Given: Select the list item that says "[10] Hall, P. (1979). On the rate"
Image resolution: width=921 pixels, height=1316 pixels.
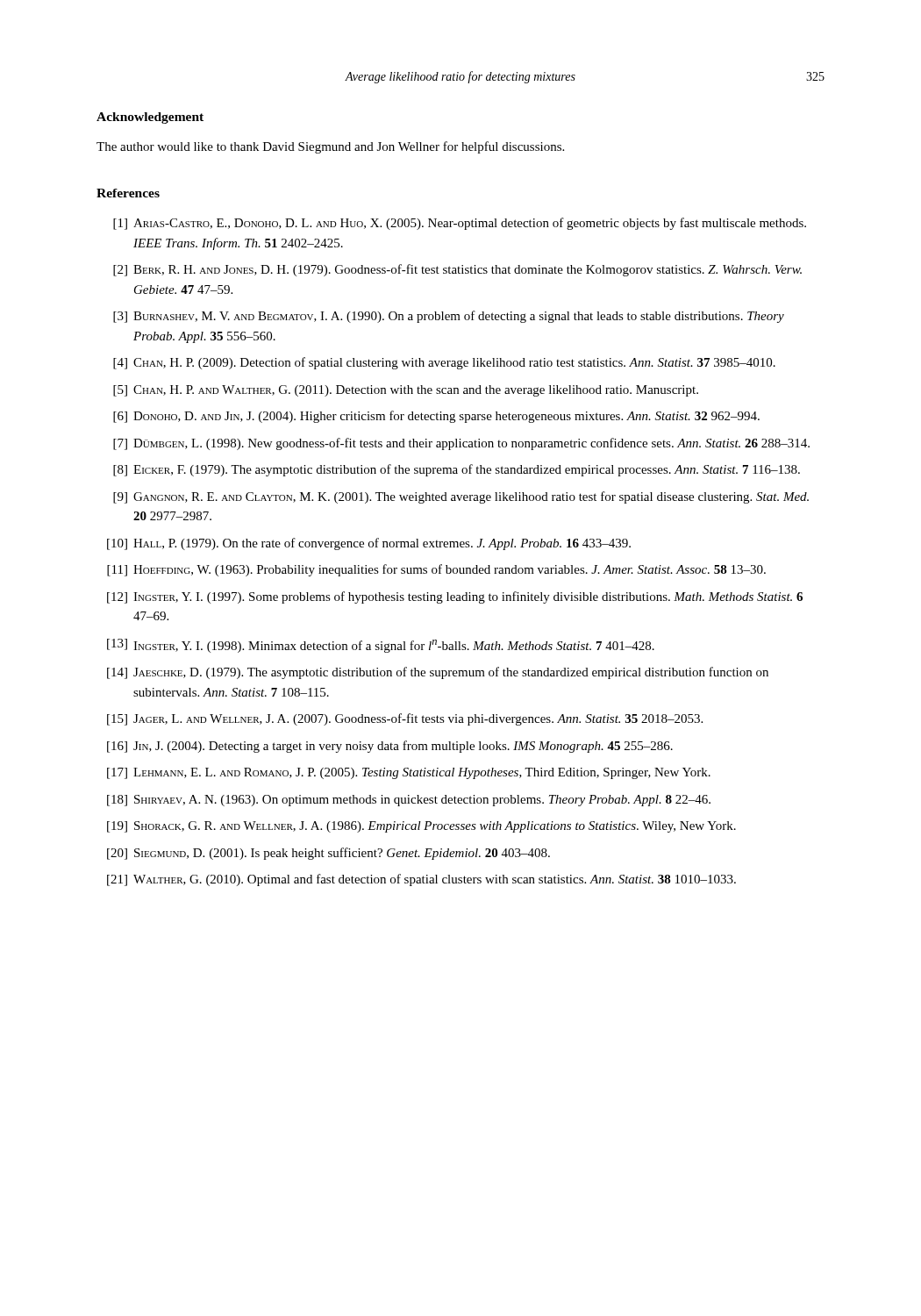Looking at the screenshot, I should (460, 543).
